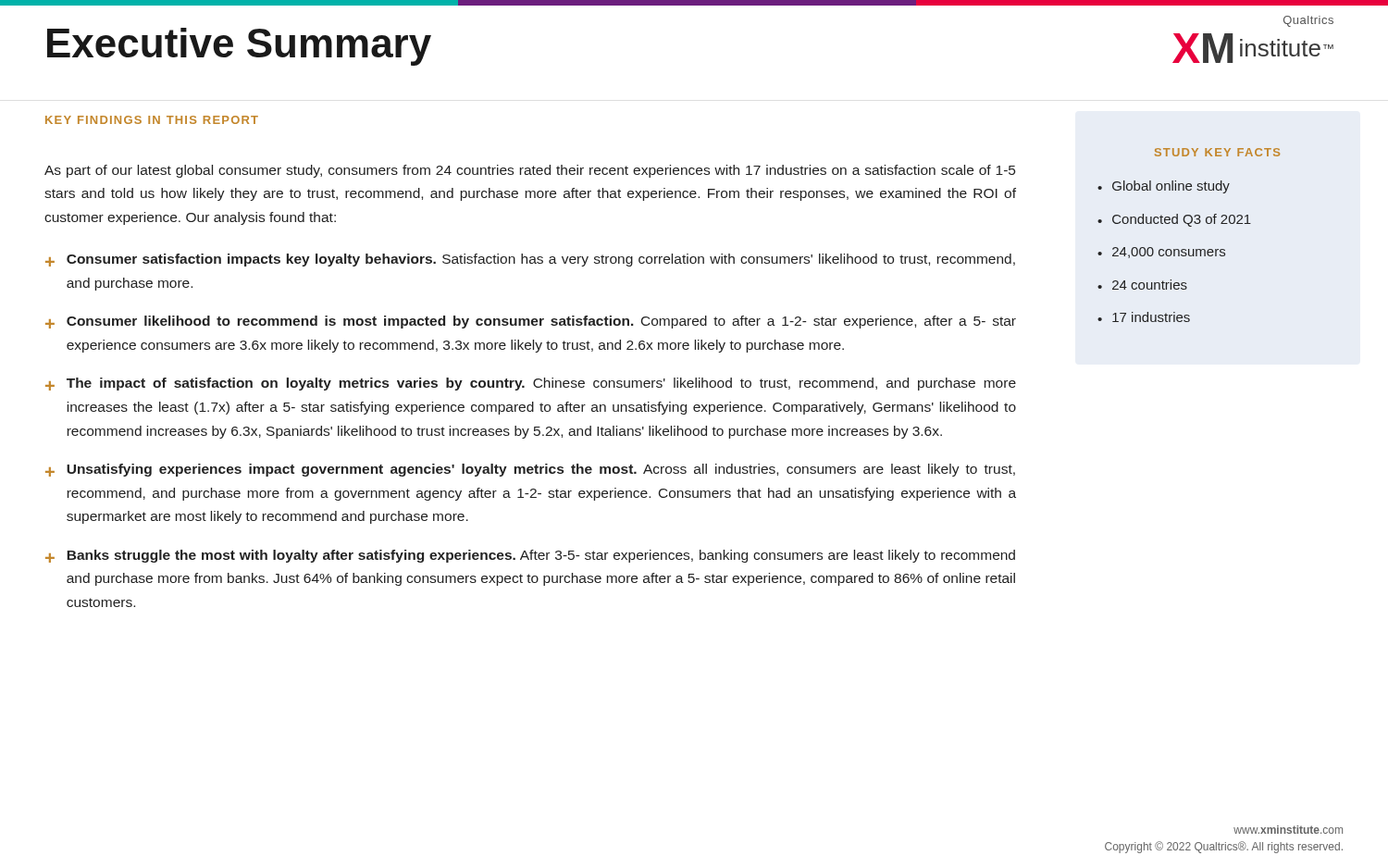Point to the text block starting "STUDY KEY FACTS"
This screenshot has height=868, width=1388.
click(x=1218, y=152)
